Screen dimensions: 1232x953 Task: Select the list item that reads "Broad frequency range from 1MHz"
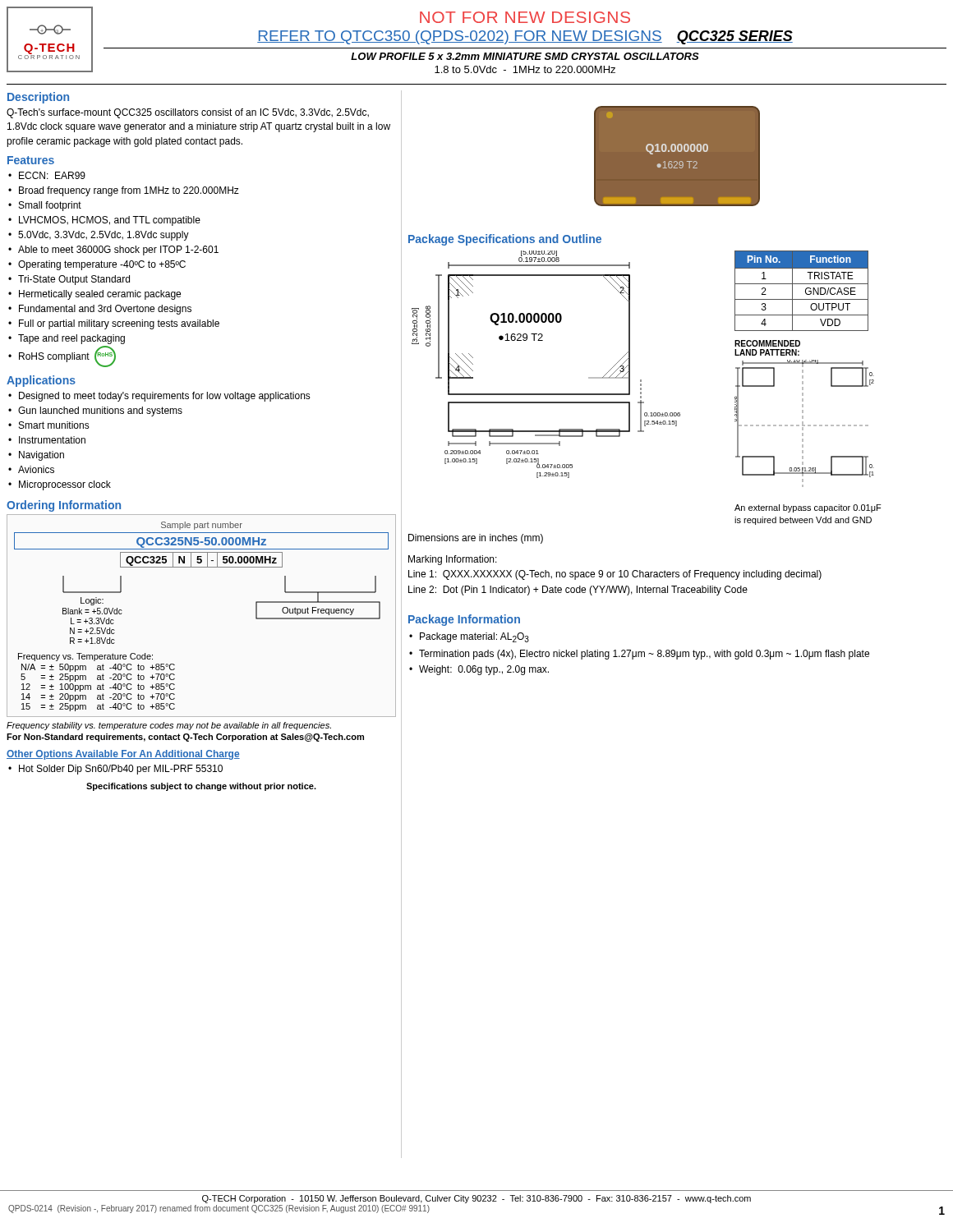129,191
